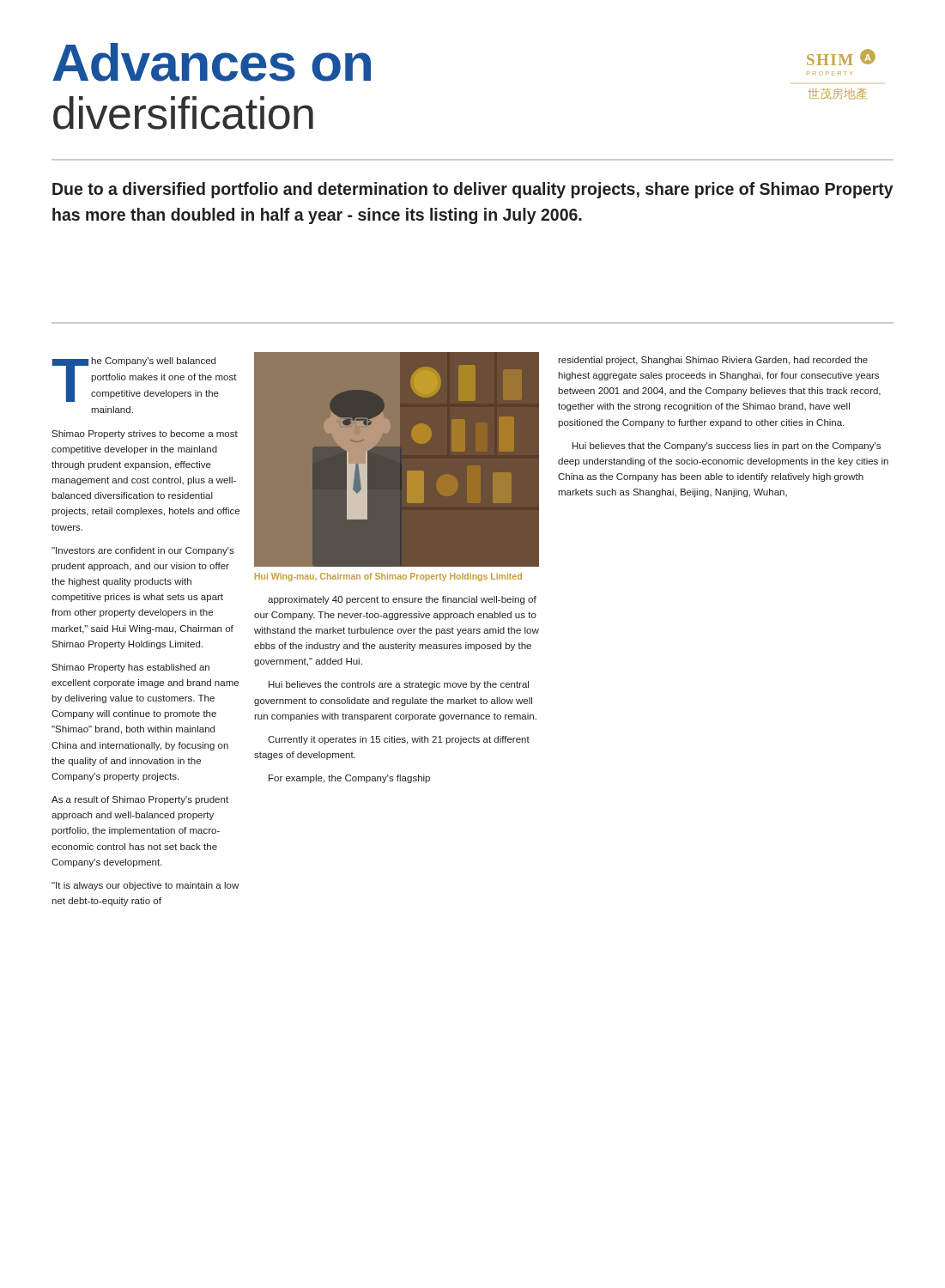Viewport: 945px width, 1288px height.
Task: Click where it says "Advances on diversification"
Action: [x=212, y=62]
